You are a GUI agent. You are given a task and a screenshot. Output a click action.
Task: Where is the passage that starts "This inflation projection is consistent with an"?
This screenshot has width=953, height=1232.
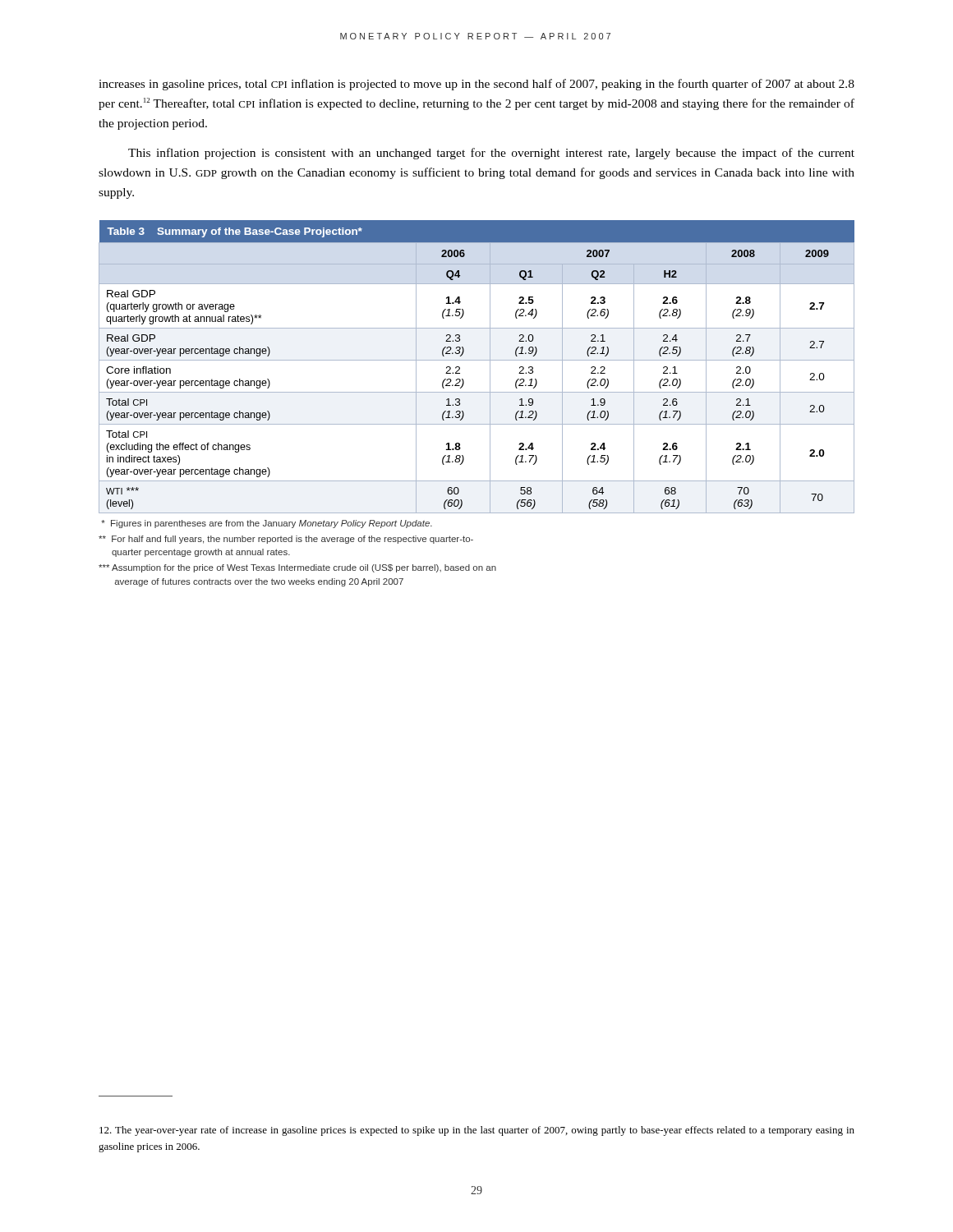[476, 173]
